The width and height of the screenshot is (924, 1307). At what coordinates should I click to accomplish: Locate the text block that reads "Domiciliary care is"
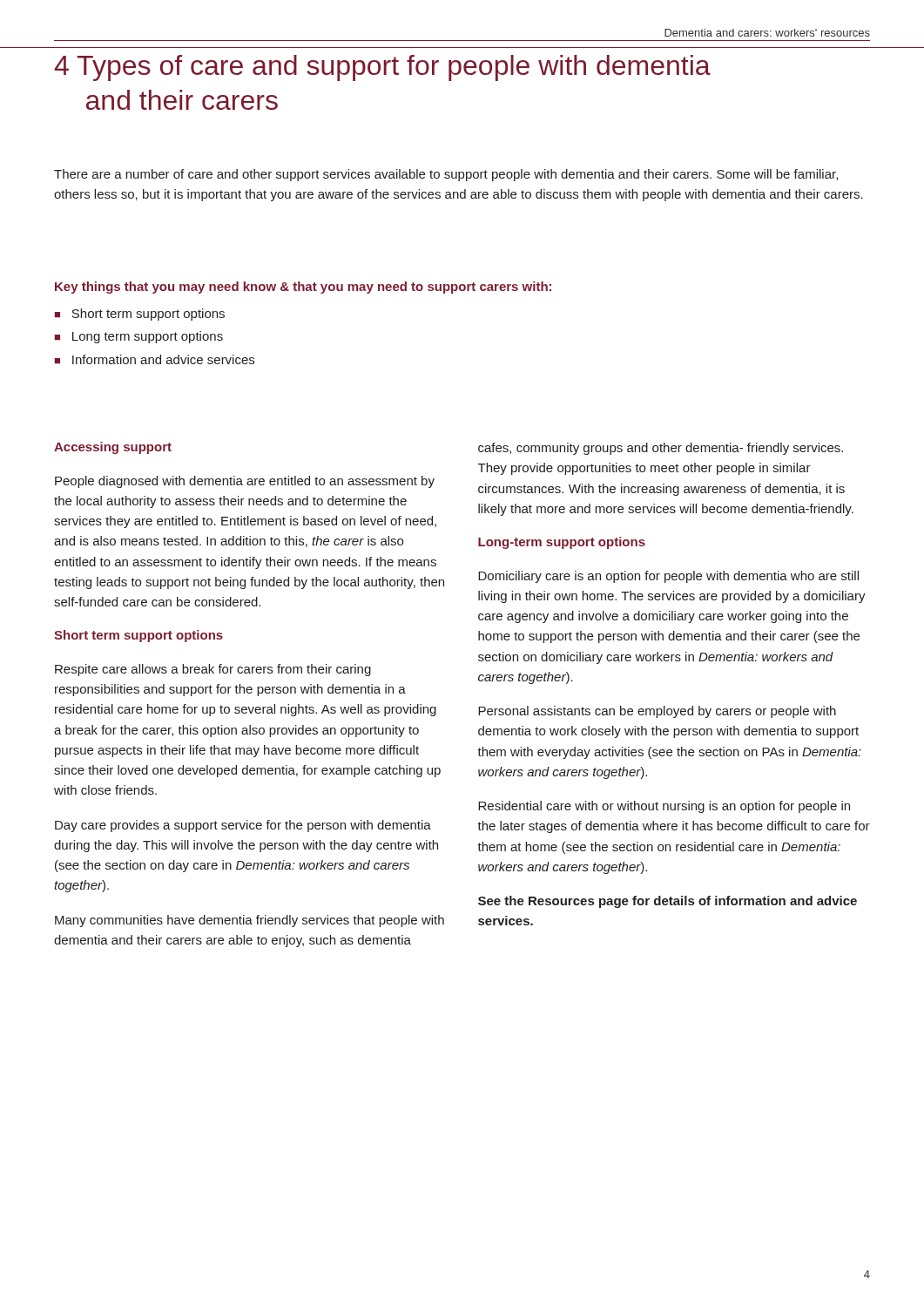point(671,626)
